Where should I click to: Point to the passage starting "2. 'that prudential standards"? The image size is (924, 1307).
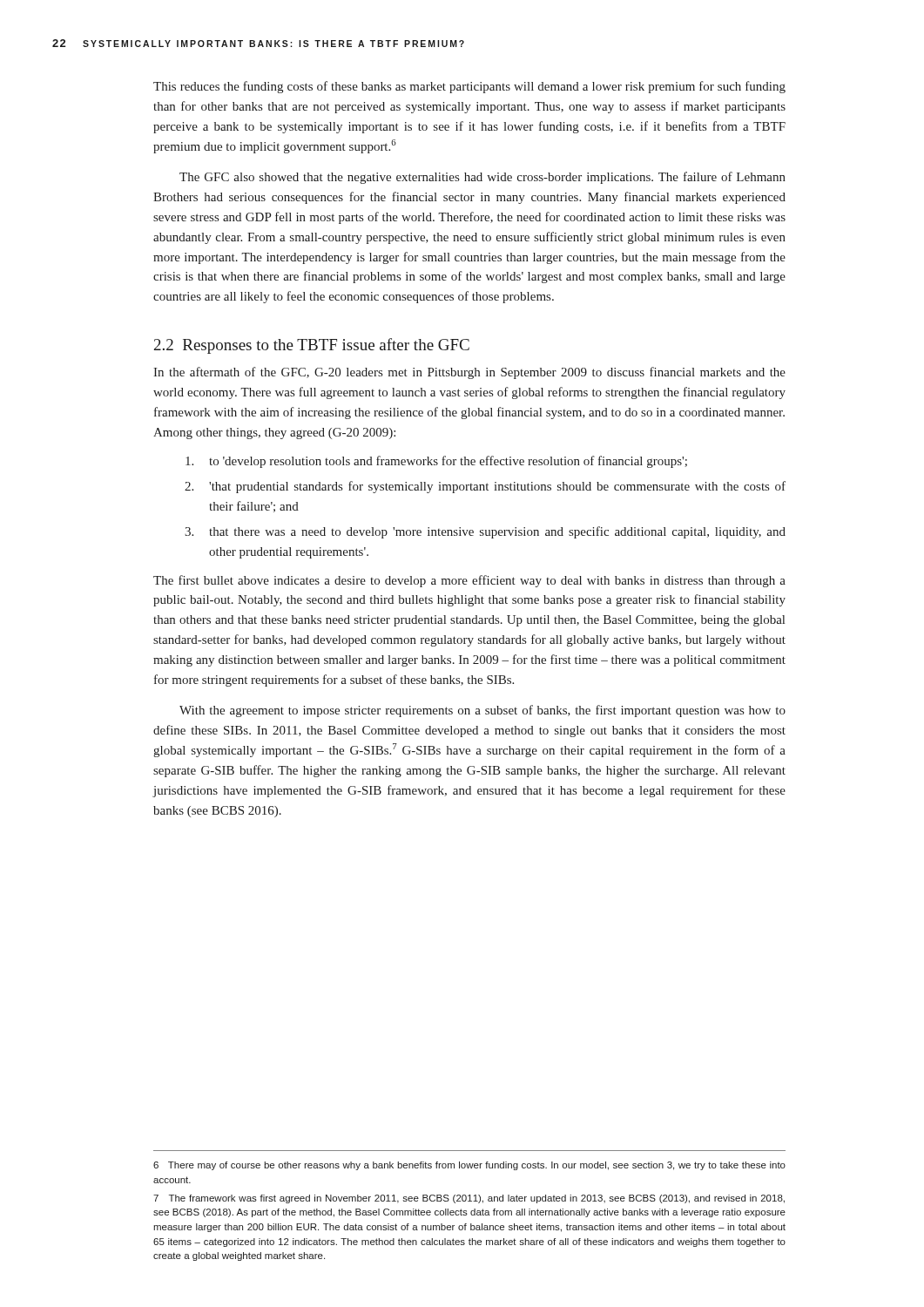click(x=485, y=496)
